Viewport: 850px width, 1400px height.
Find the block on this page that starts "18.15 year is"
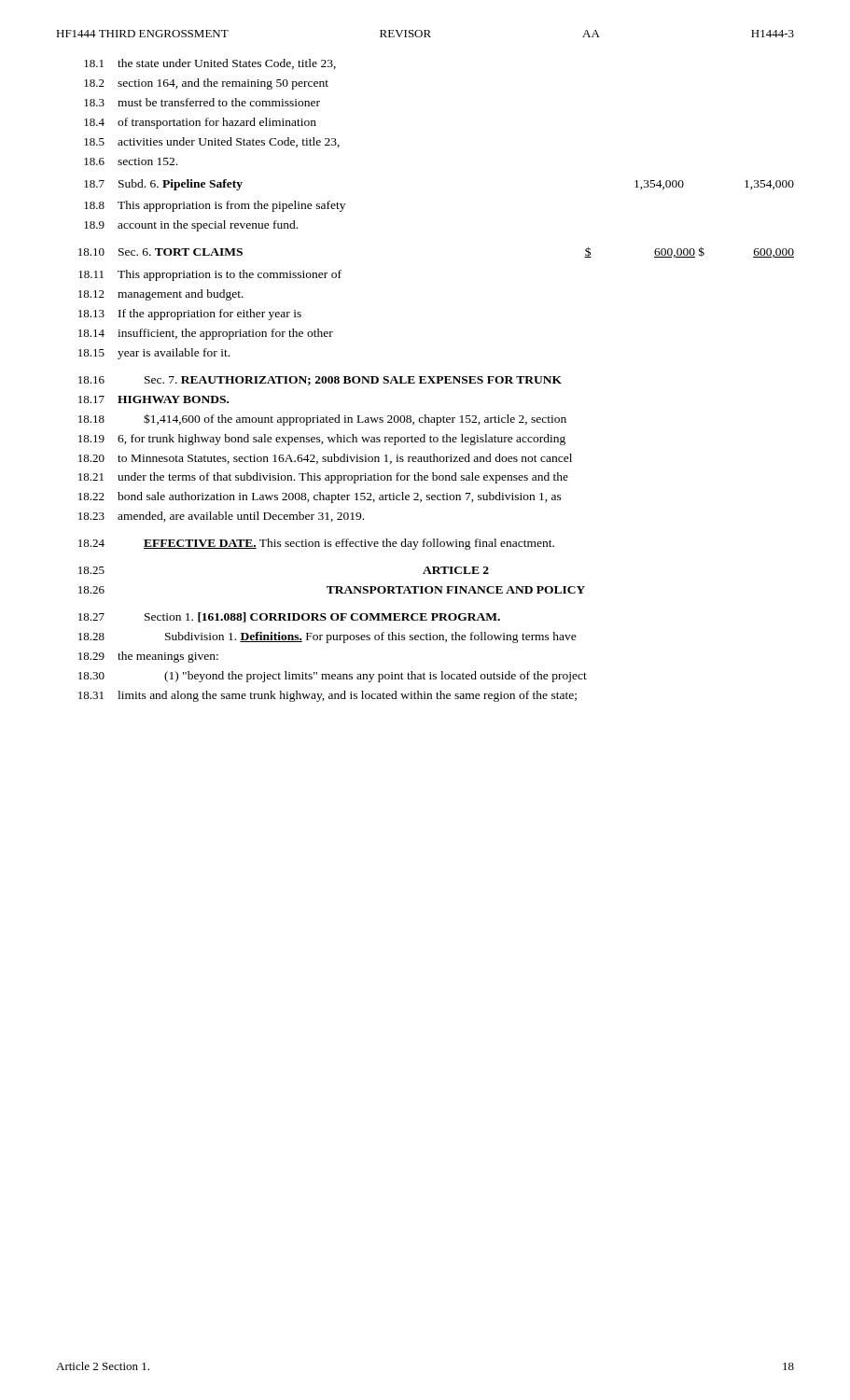click(x=154, y=354)
